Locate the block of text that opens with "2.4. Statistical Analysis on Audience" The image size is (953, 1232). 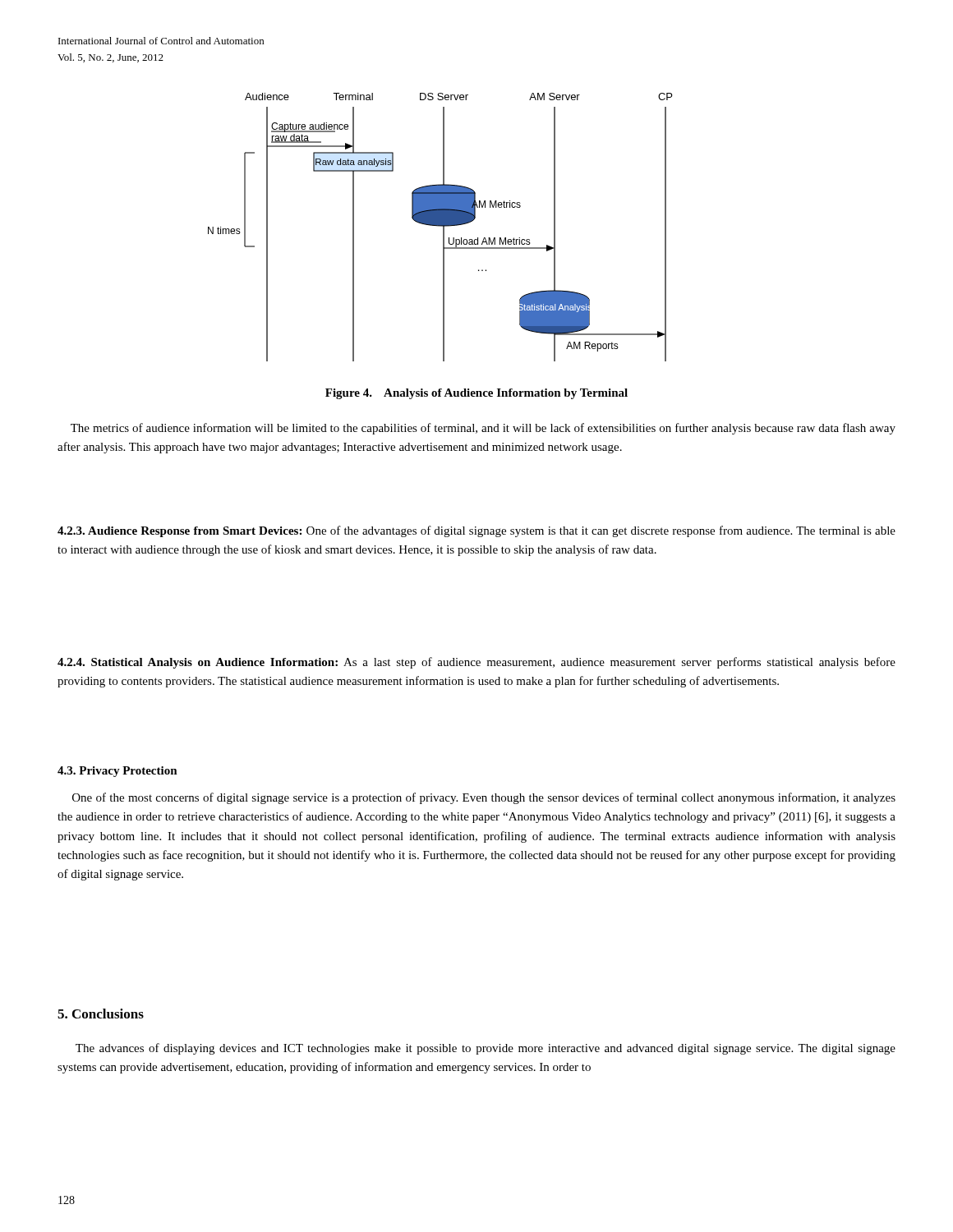[476, 672]
